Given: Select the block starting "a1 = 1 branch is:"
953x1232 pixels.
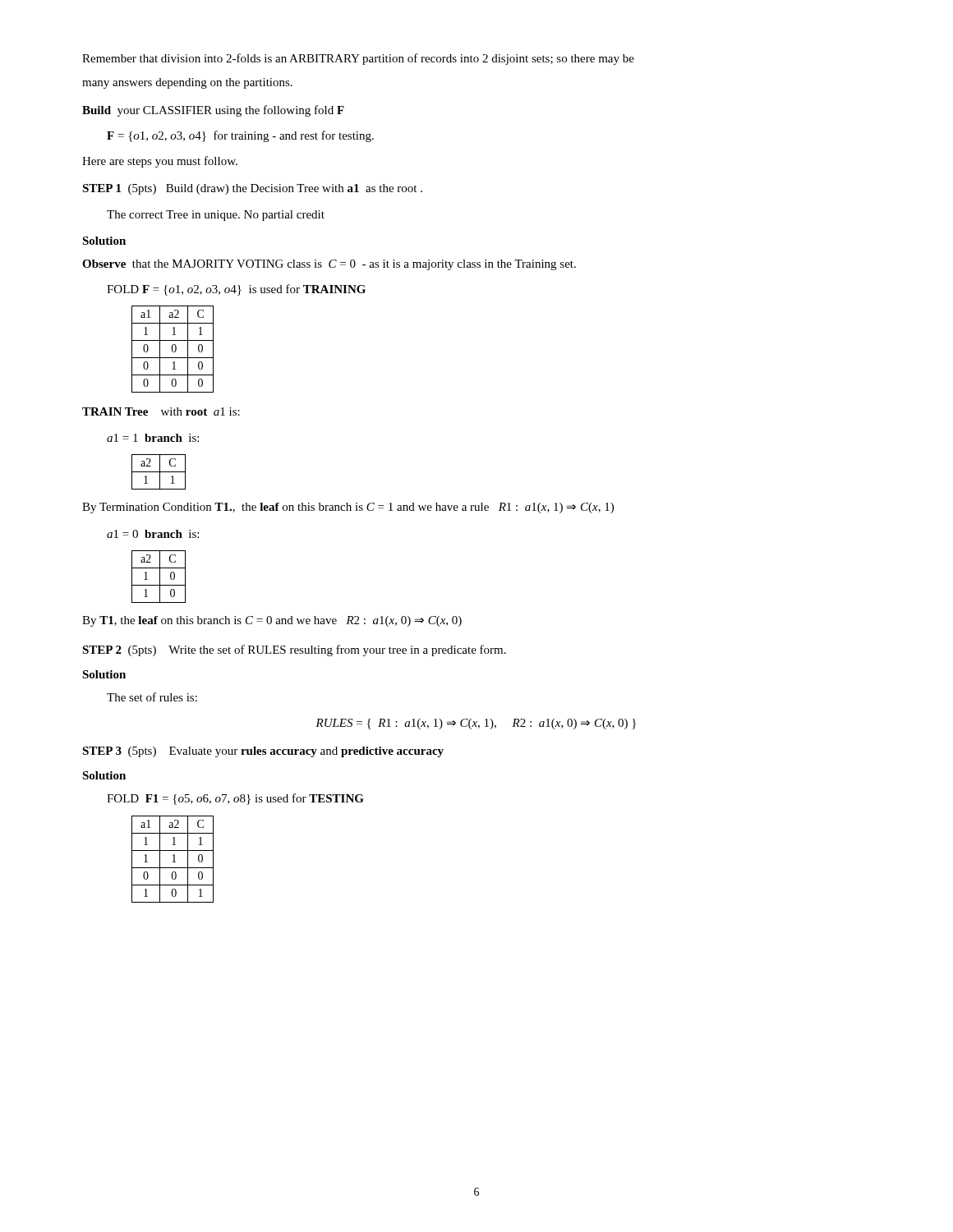Looking at the screenshot, I should click(153, 437).
